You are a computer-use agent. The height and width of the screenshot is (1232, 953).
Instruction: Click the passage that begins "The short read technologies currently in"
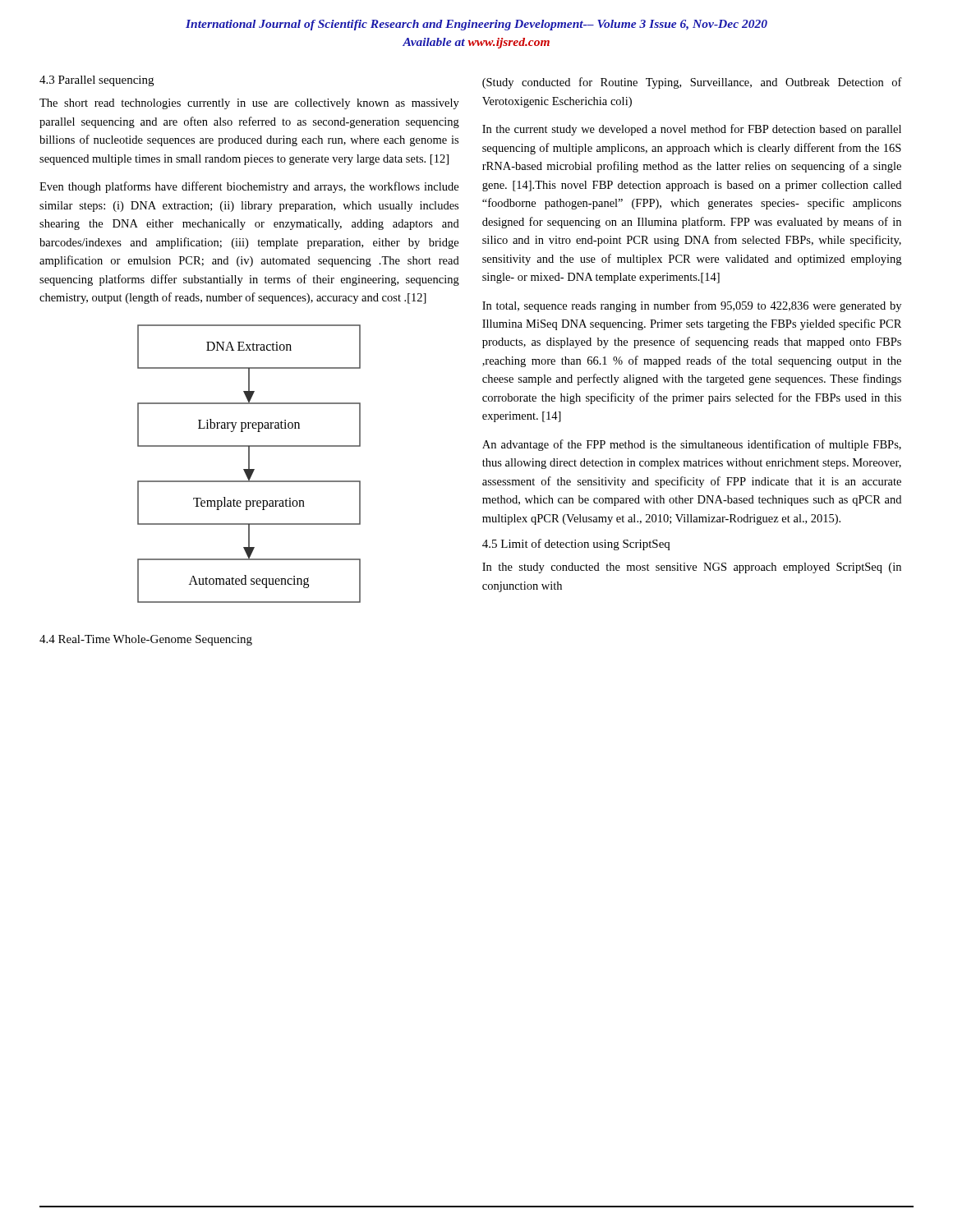click(x=249, y=131)
